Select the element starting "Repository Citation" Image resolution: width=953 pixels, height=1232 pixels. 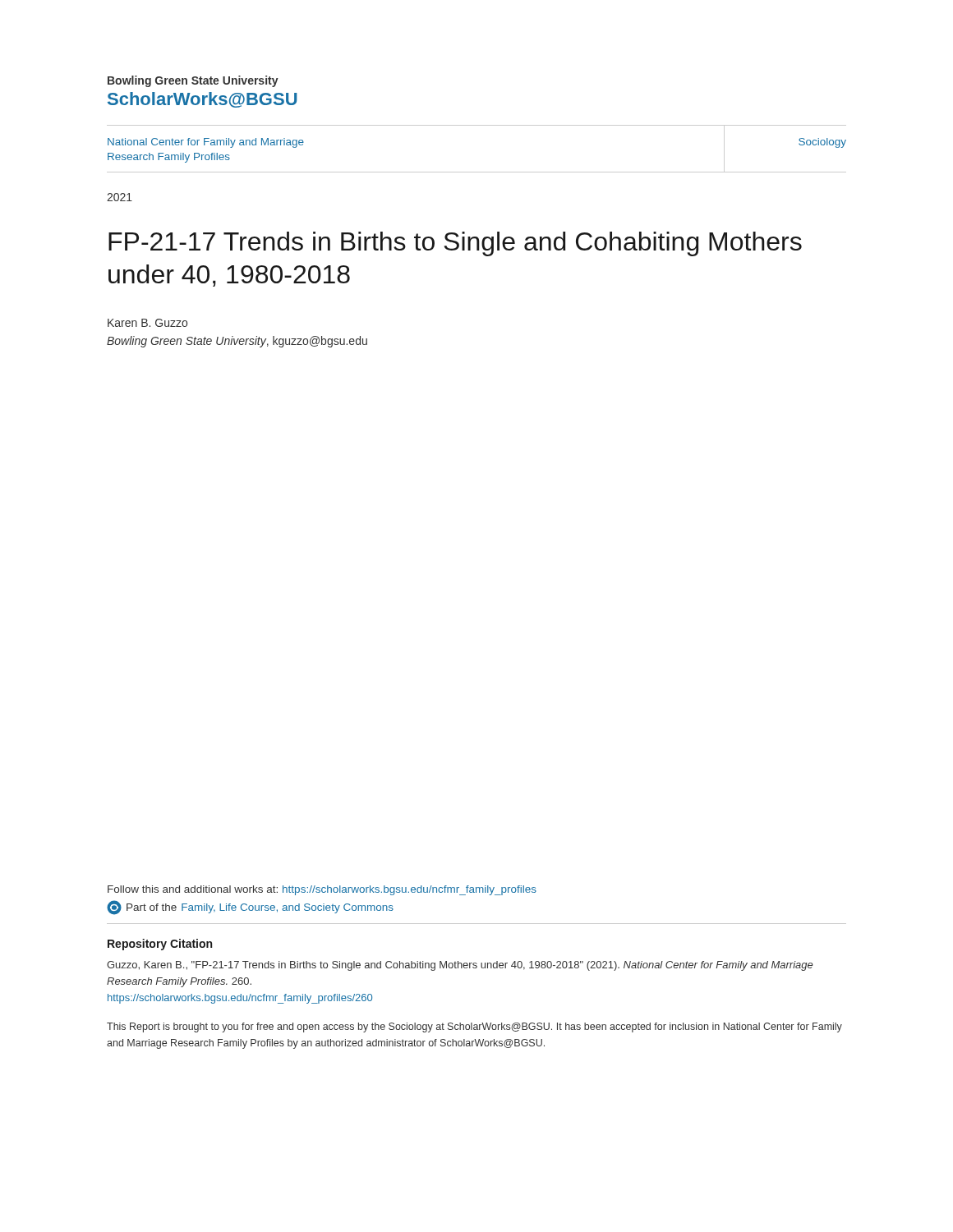point(160,944)
